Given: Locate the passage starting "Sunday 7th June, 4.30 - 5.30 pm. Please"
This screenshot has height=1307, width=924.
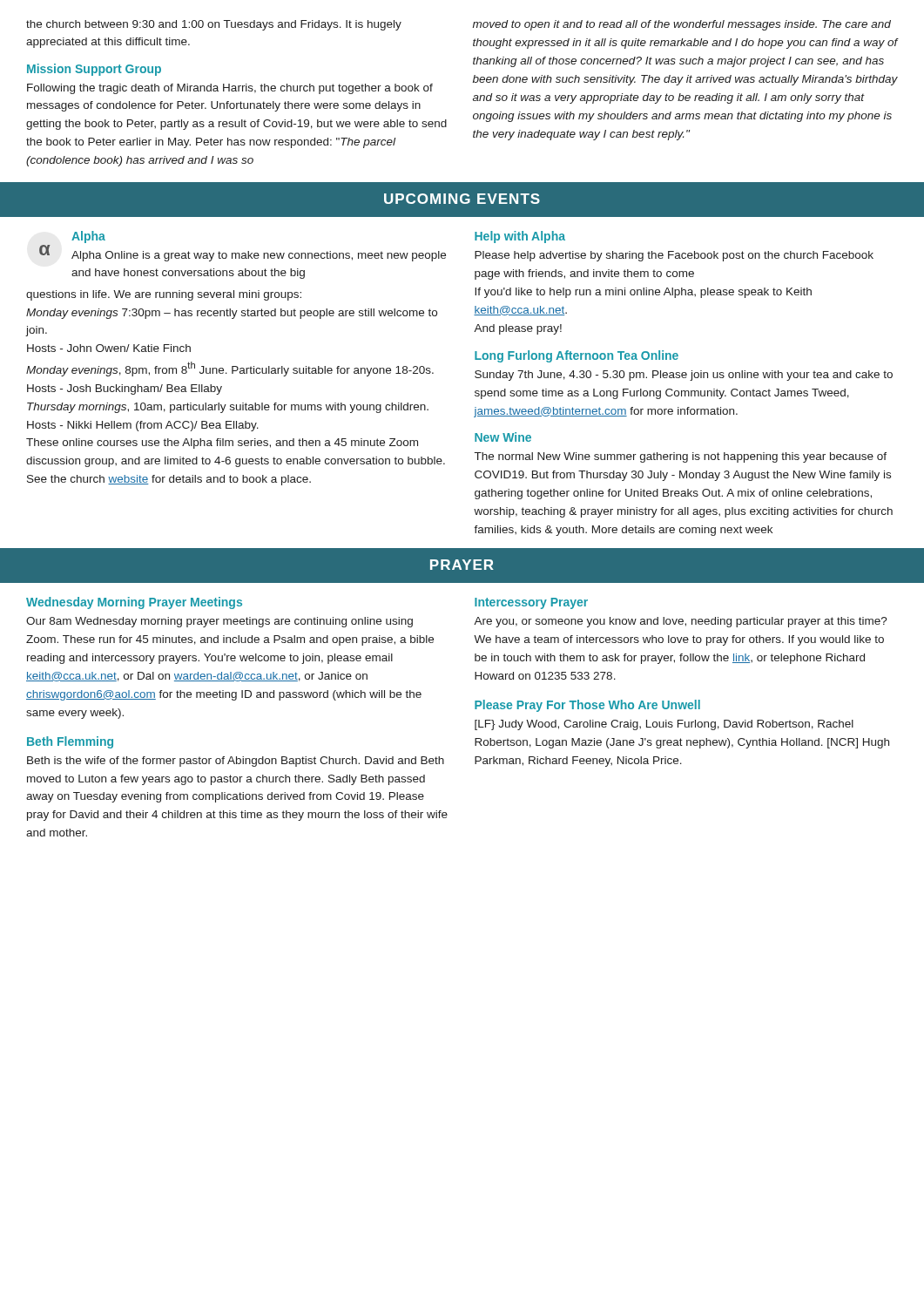Looking at the screenshot, I should click(x=684, y=392).
